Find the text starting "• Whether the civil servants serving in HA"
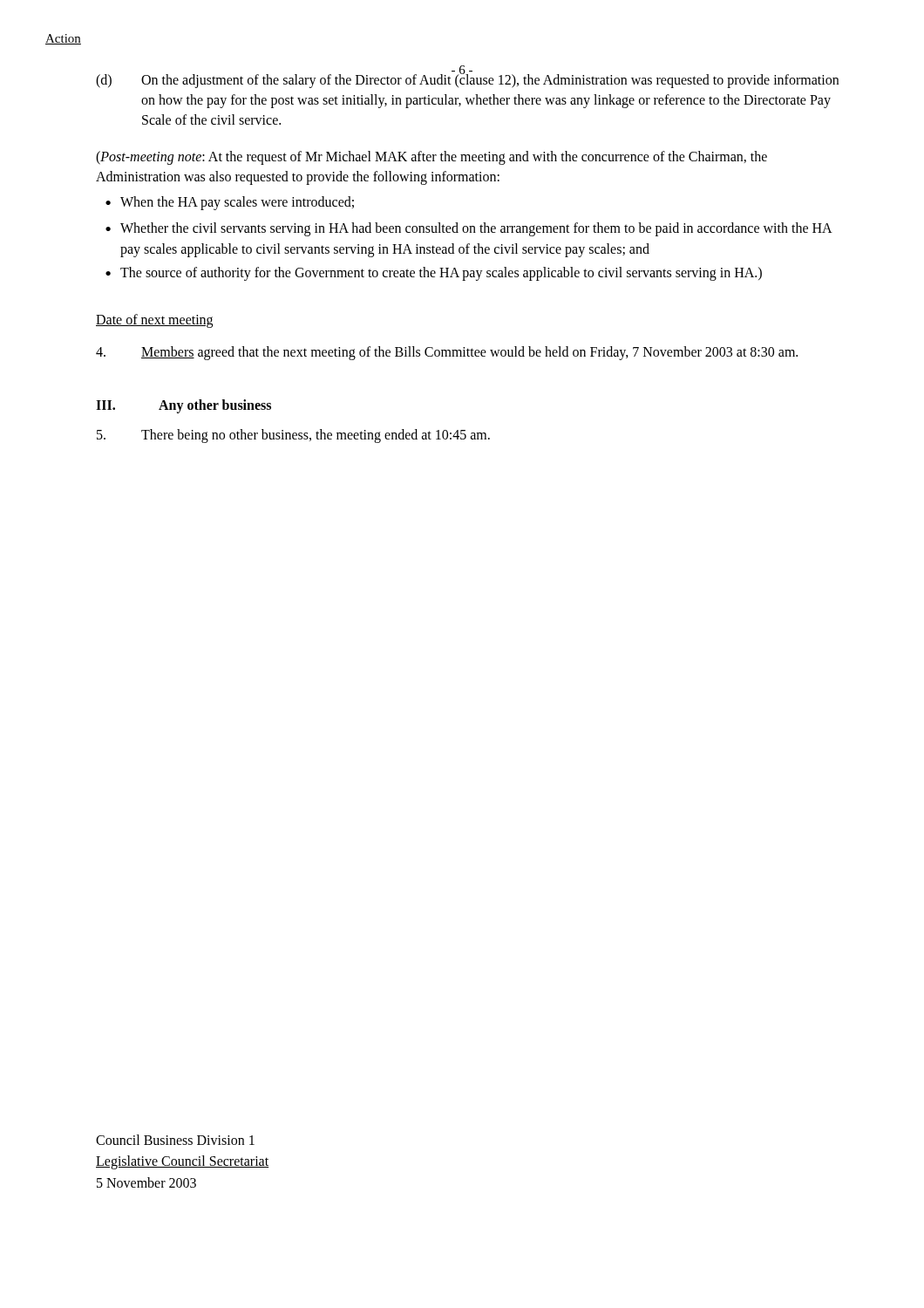924x1308 pixels. point(475,239)
